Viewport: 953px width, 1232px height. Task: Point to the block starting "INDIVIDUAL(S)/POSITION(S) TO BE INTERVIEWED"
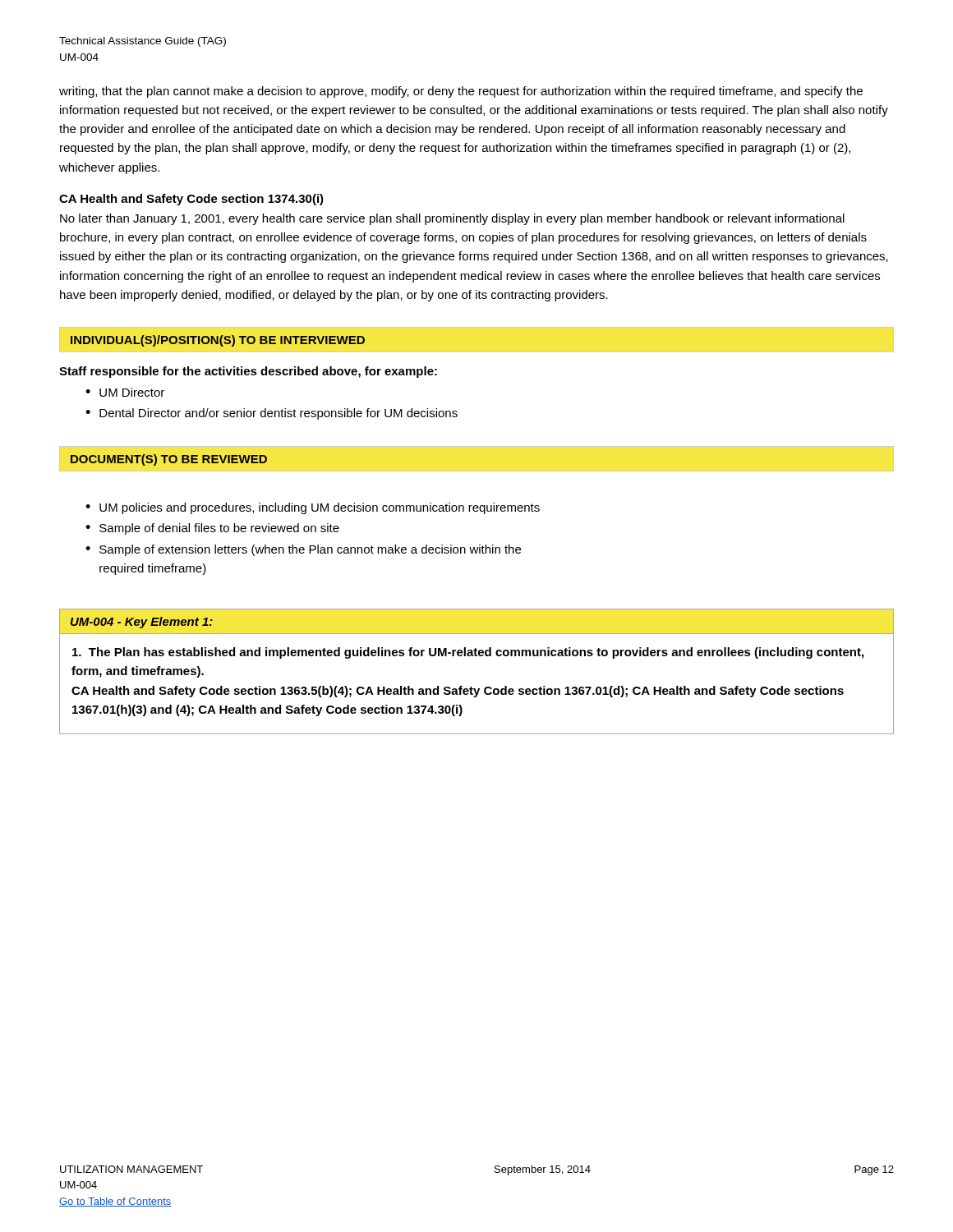click(x=218, y=340)
